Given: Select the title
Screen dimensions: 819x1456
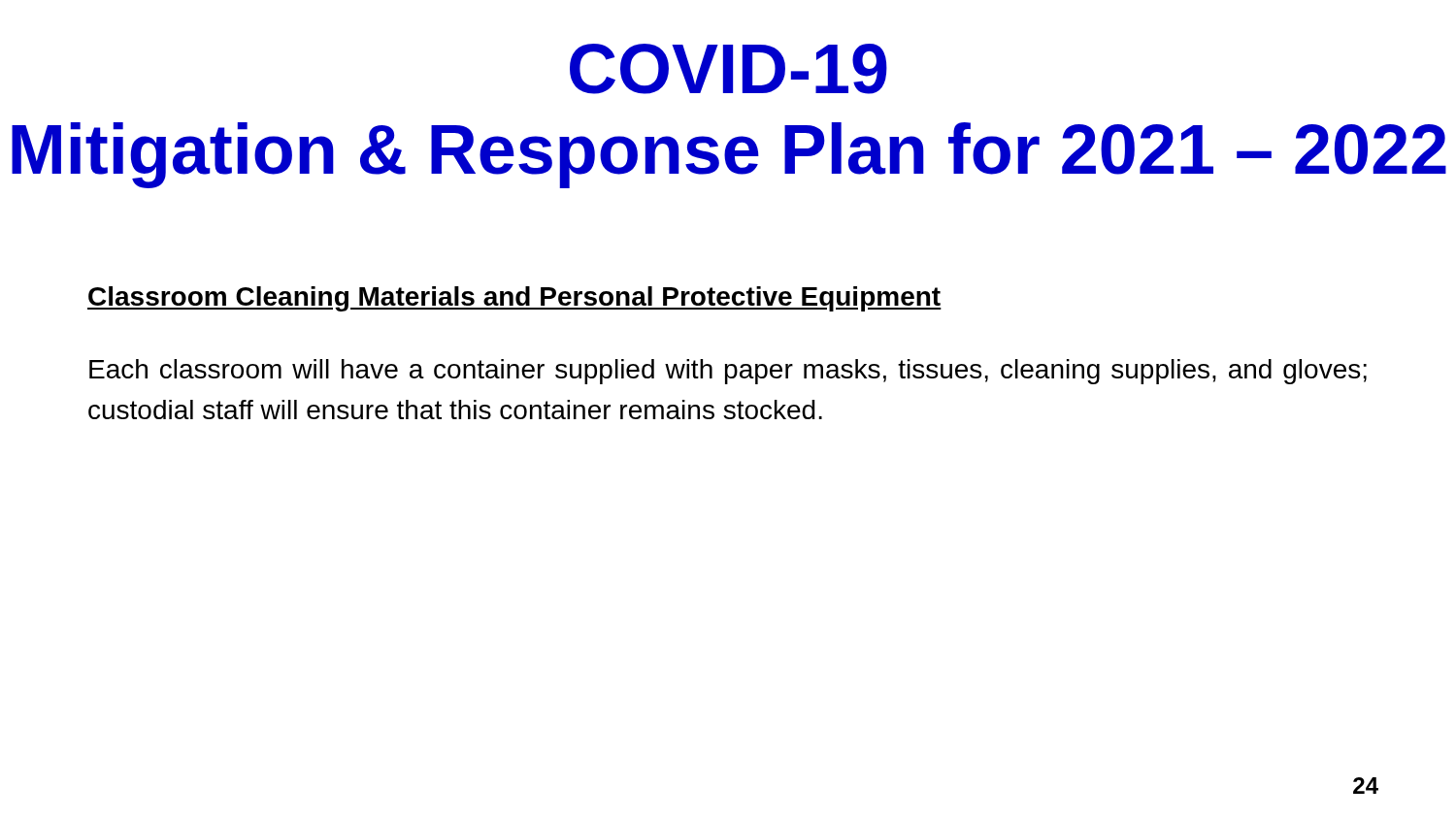Looking at the screenshot, I should click(728, 109).
